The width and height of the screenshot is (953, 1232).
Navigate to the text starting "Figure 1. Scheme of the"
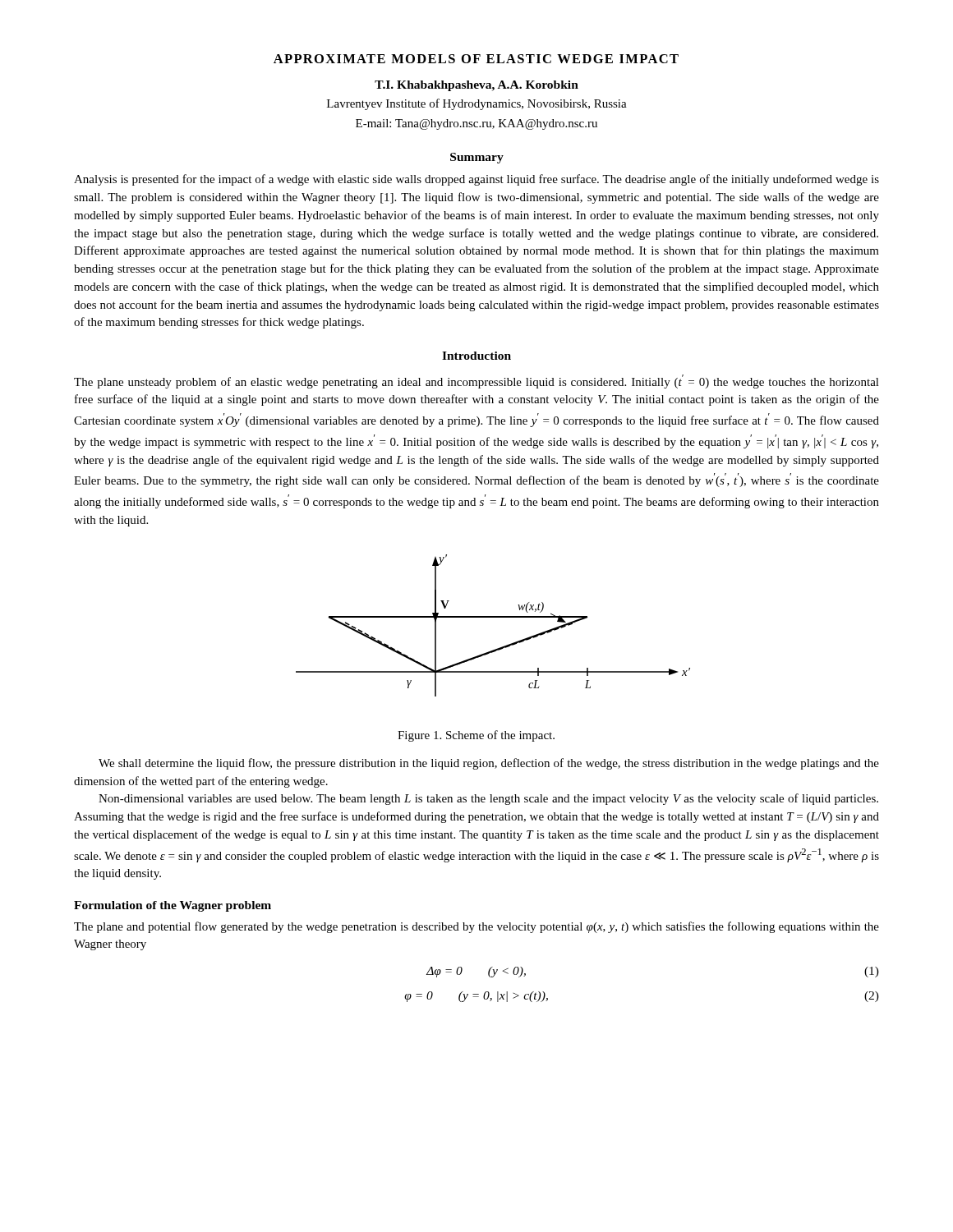476,735
